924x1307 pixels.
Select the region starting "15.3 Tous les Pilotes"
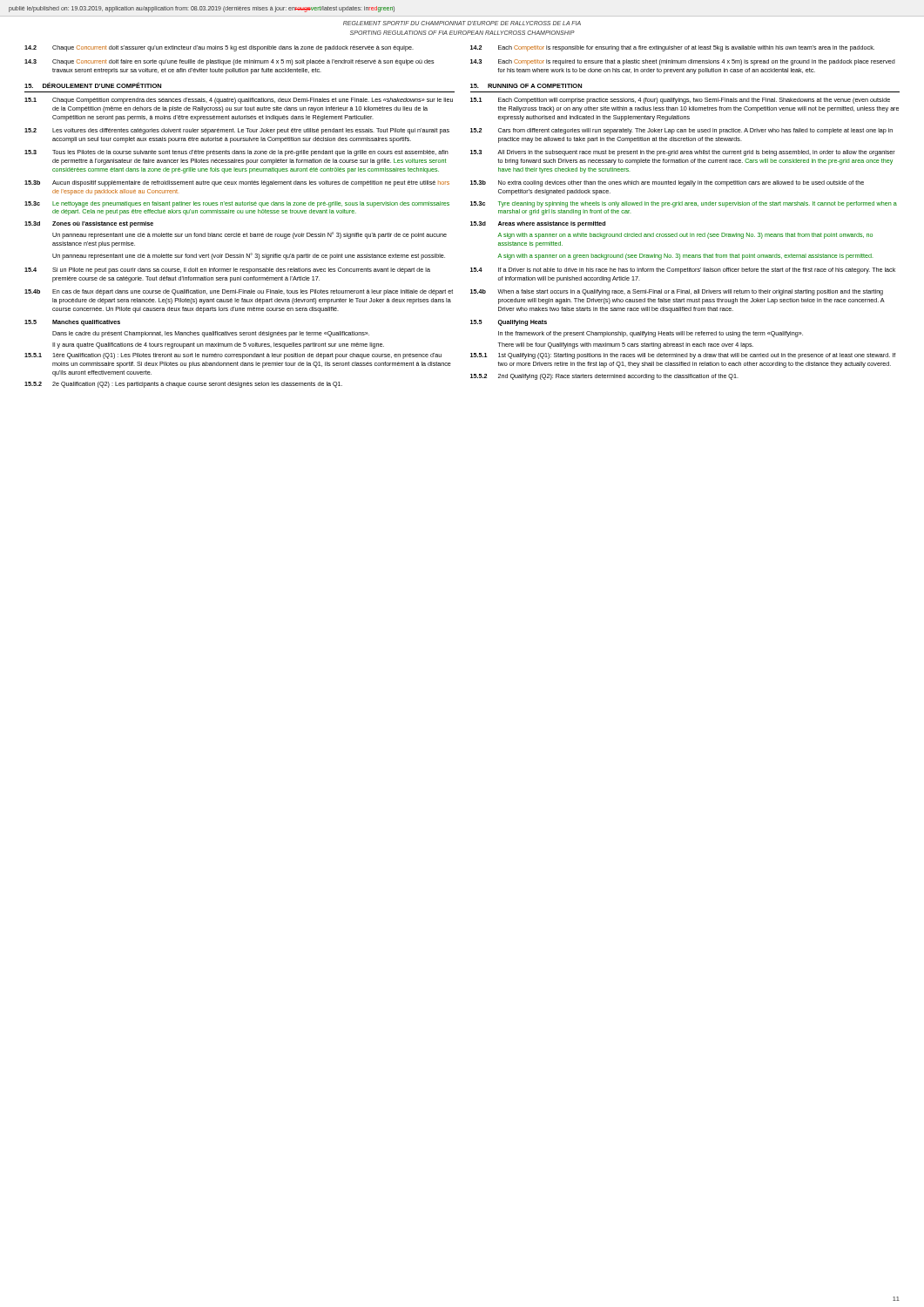pyautogui.click(x=239, y=161)
